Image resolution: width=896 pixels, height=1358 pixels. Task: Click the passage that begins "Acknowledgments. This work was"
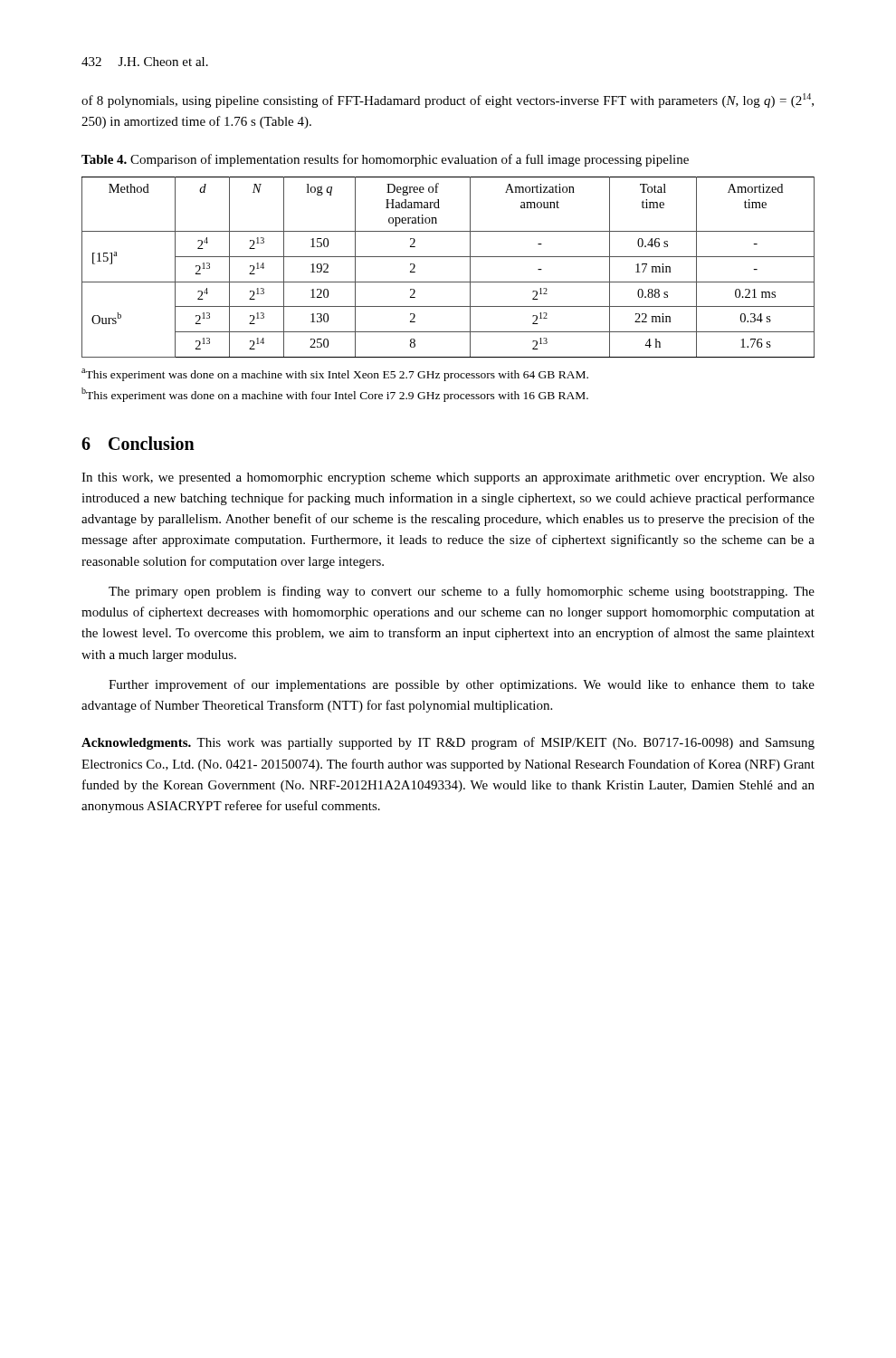(448, 774)
